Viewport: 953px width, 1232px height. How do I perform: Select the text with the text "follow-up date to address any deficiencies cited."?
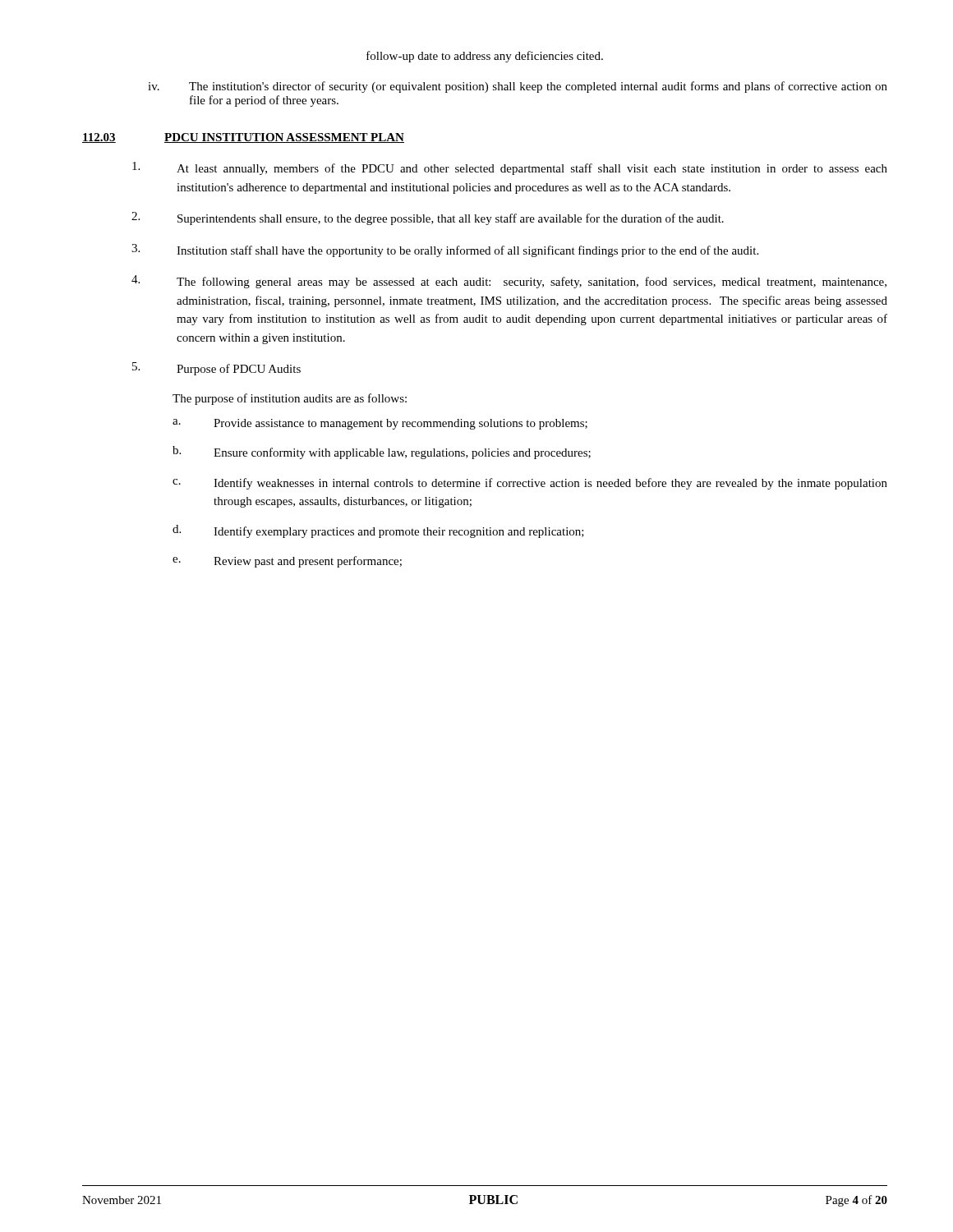(485, 56)
